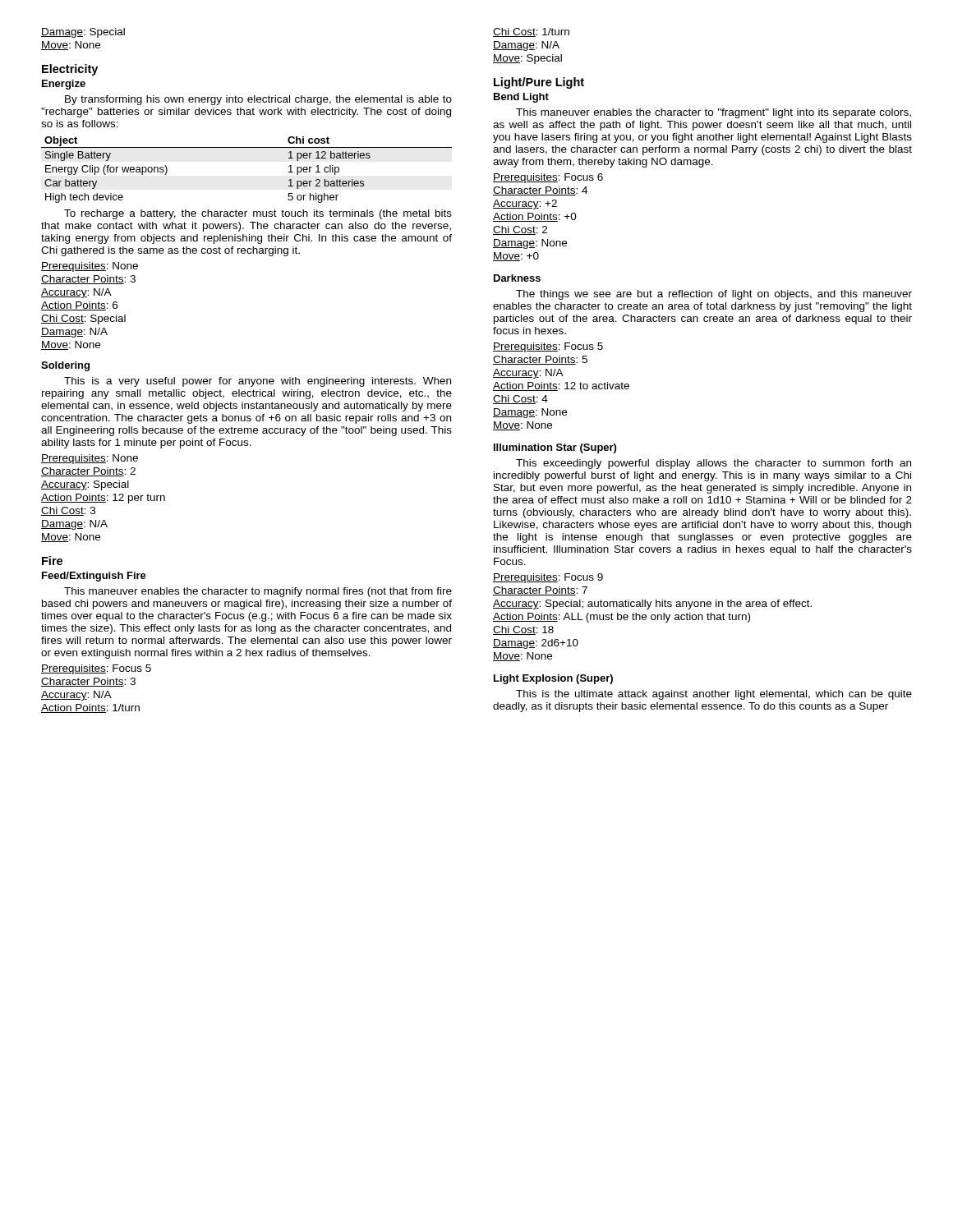Locate the text "Chi Cost: 2"
This screenshot has height=1232, width=953.
click(x=520, y=230)
